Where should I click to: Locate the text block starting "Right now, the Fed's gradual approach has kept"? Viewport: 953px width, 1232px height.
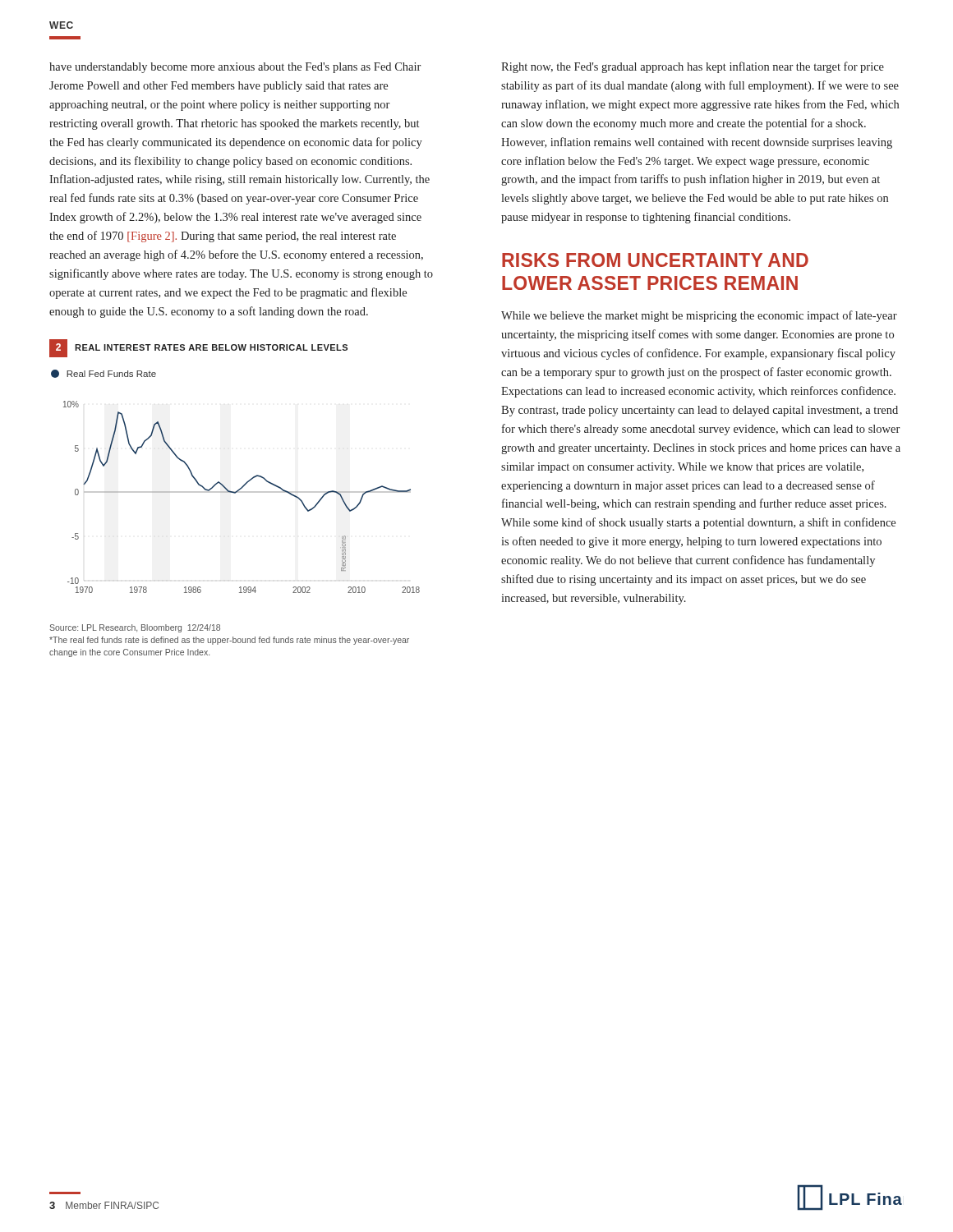[x=700, y=142]
